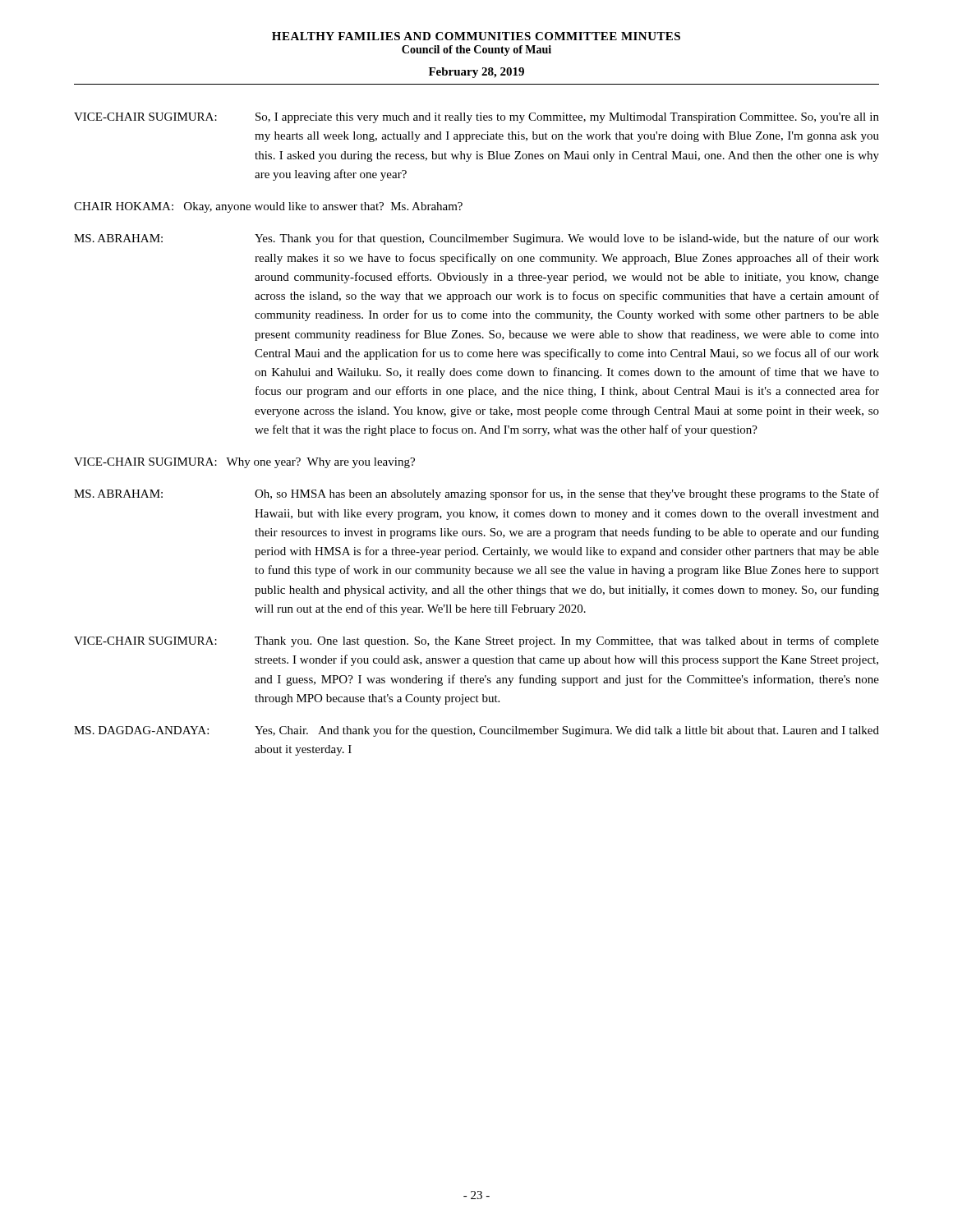
Task: Select the block starting "VICE-CHAIR SUGIMURA: Why one year?"
Action: (x=245, y=462)
